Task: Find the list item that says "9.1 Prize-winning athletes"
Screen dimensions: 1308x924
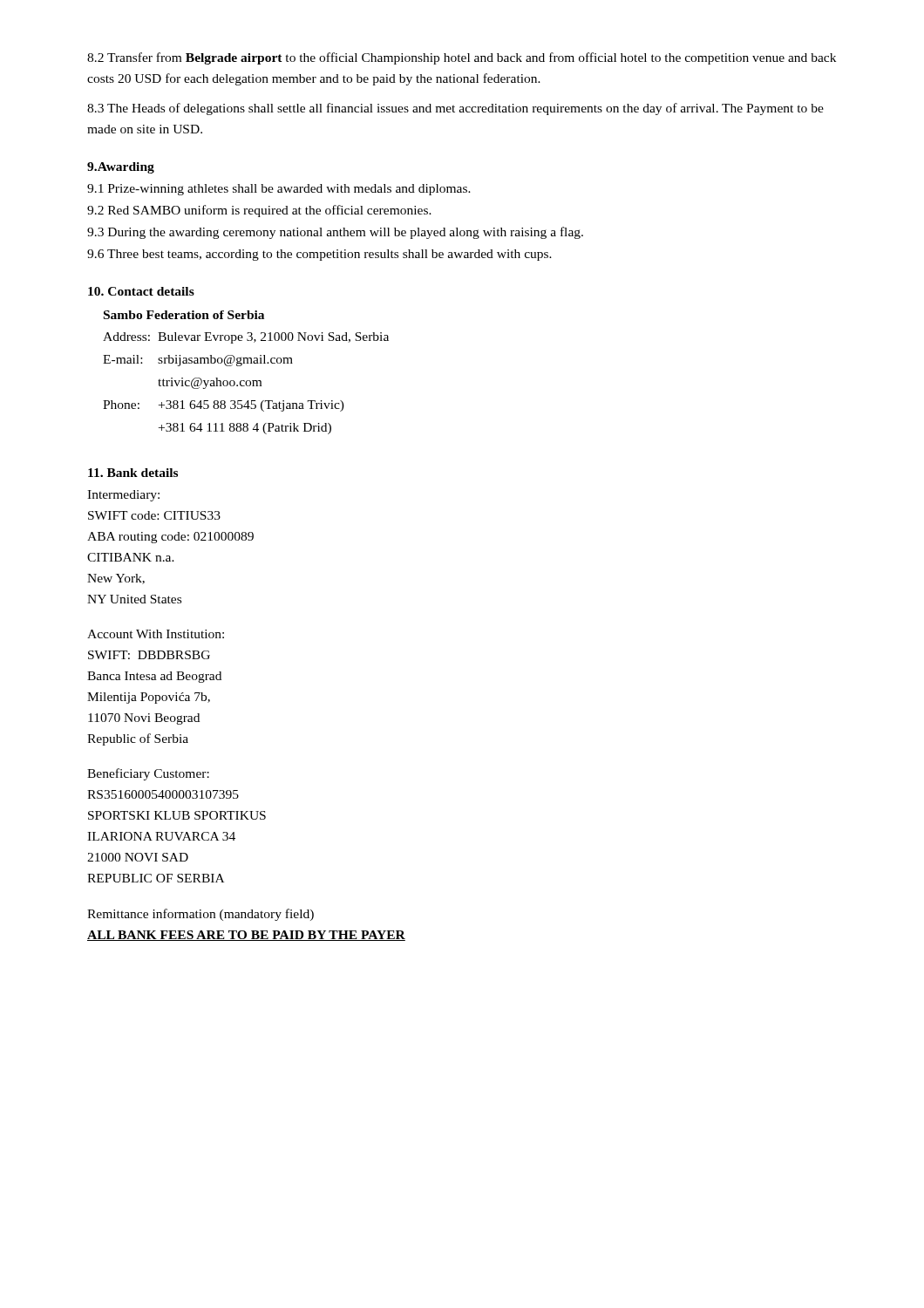Action: tap(279, 188)
